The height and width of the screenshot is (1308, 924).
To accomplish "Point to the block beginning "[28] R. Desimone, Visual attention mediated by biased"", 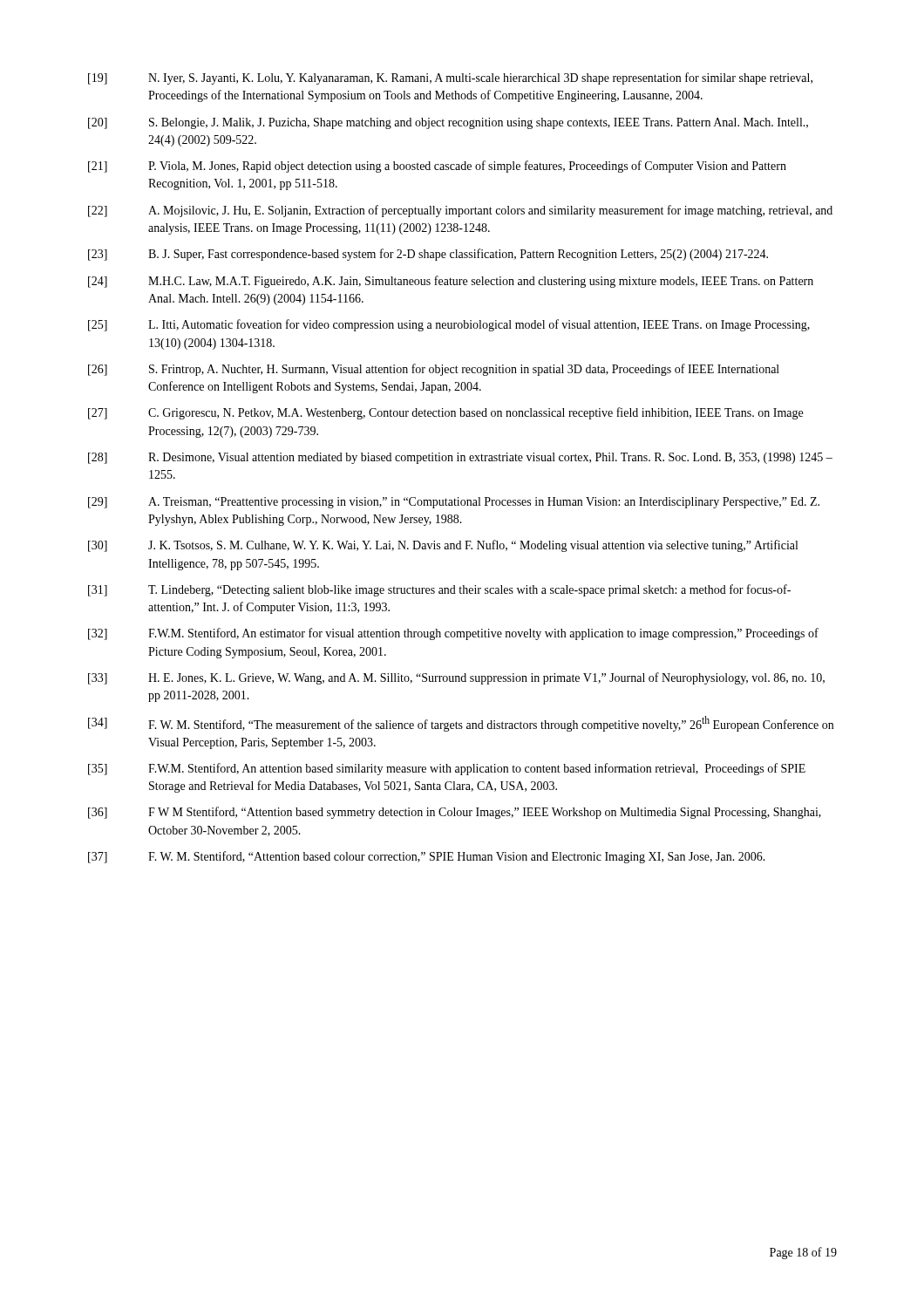I will click(x=462, y=467).
